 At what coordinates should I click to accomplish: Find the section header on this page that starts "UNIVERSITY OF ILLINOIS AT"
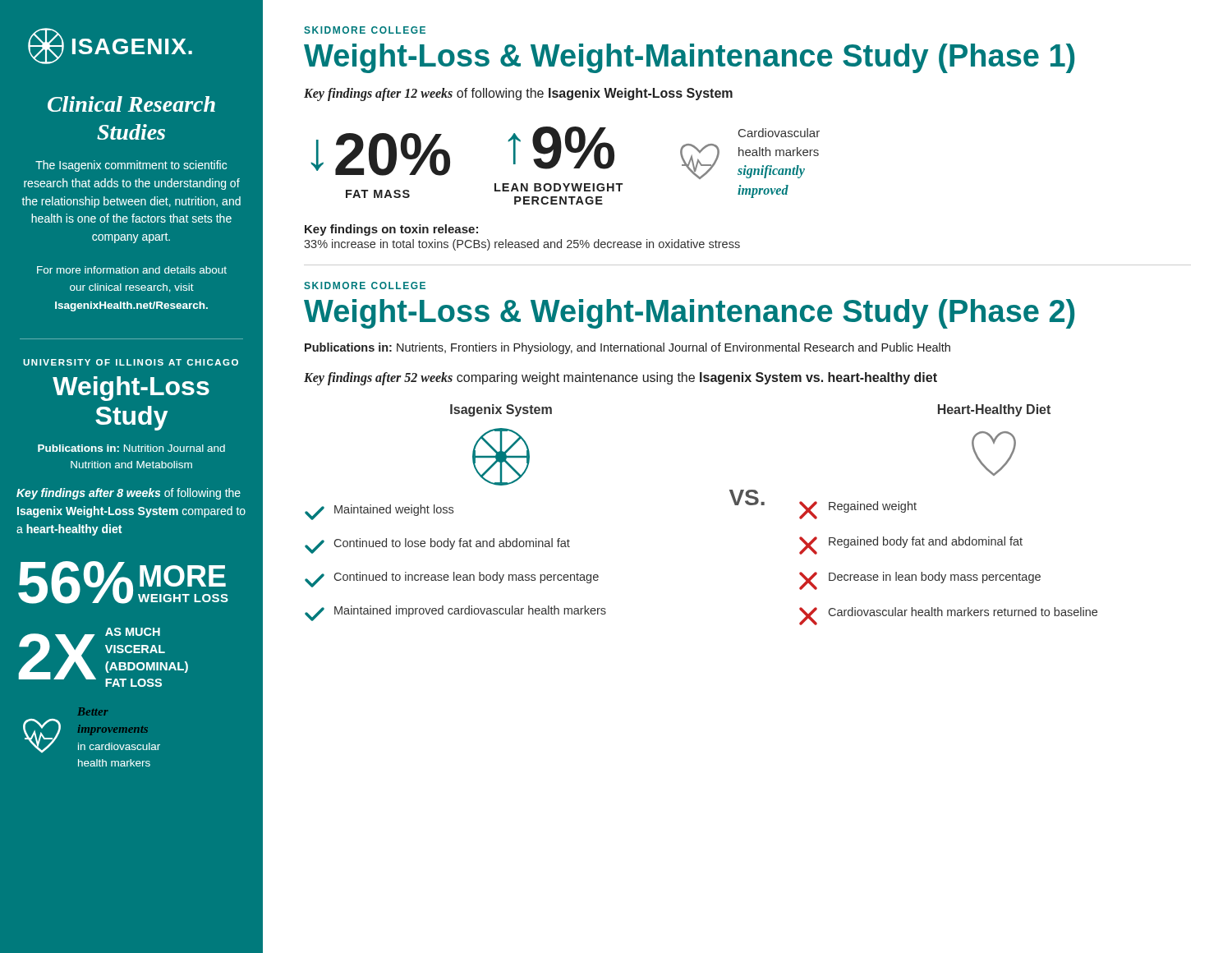click(x=131, y=363)
